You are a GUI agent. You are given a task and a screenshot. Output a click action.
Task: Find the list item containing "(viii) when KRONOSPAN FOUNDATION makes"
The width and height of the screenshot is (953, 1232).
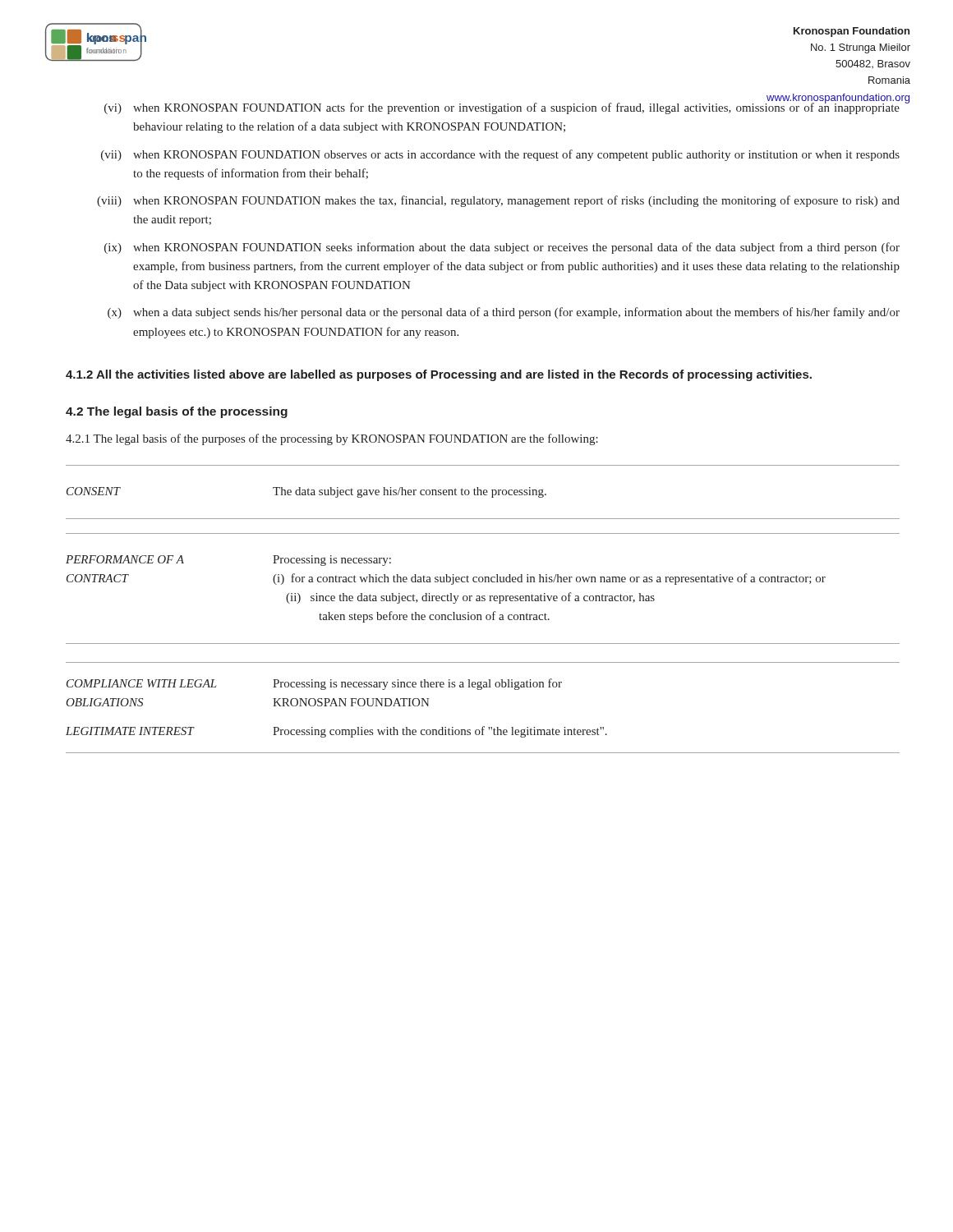(x=483, y=210)
